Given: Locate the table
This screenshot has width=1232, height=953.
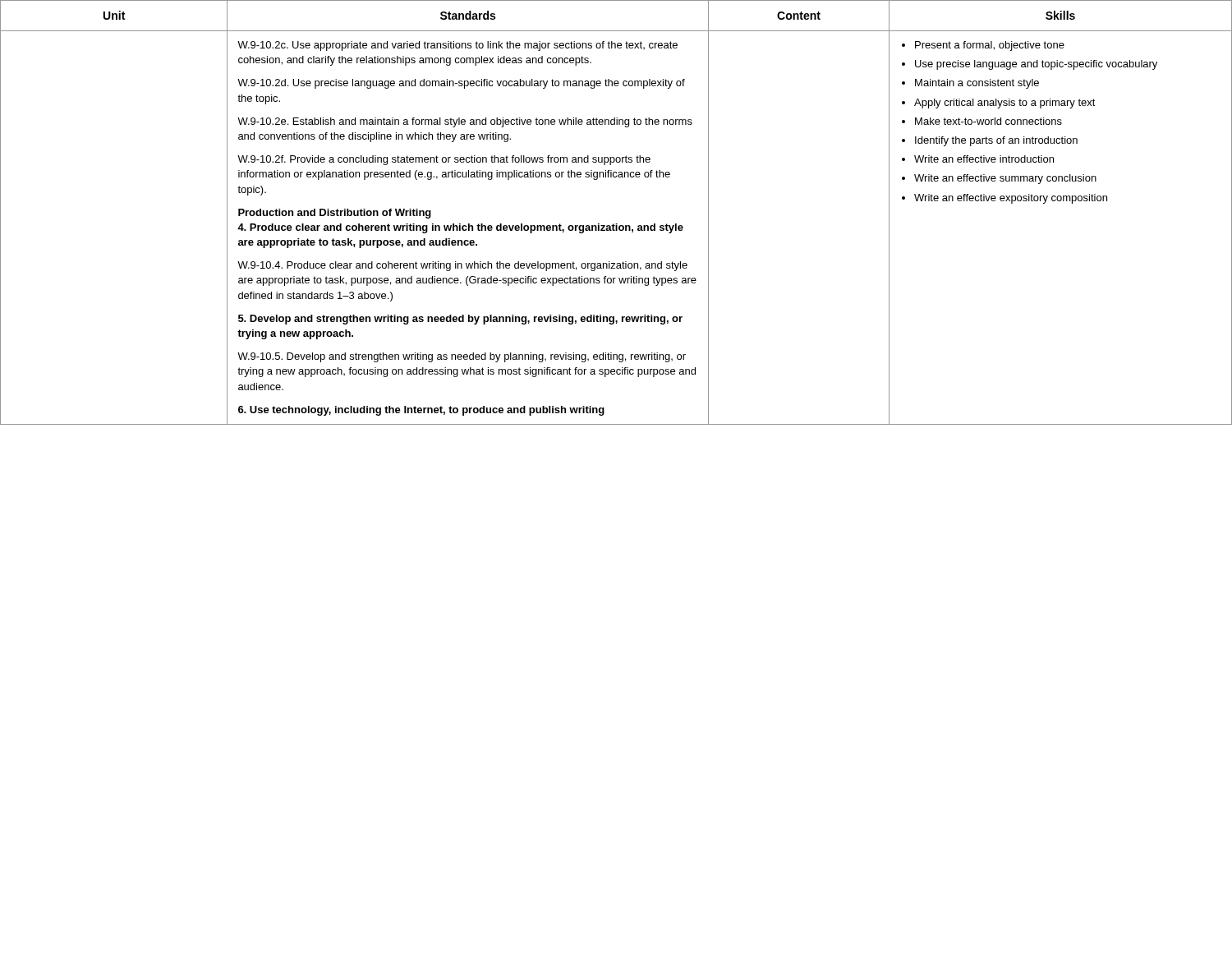Looking at the screenshot, I should pos(616,476).
